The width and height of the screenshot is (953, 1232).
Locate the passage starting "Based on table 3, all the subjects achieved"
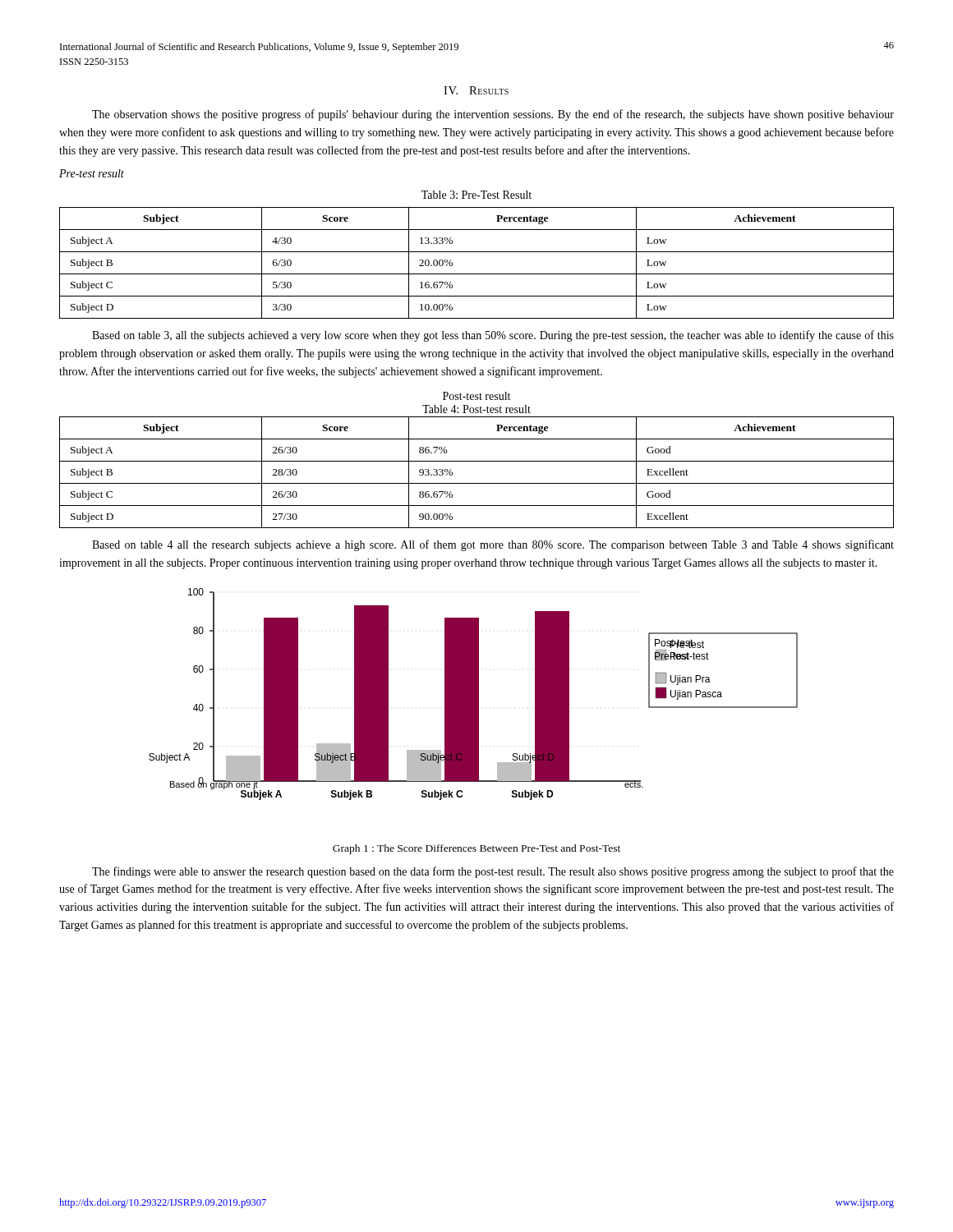(476, 354)
